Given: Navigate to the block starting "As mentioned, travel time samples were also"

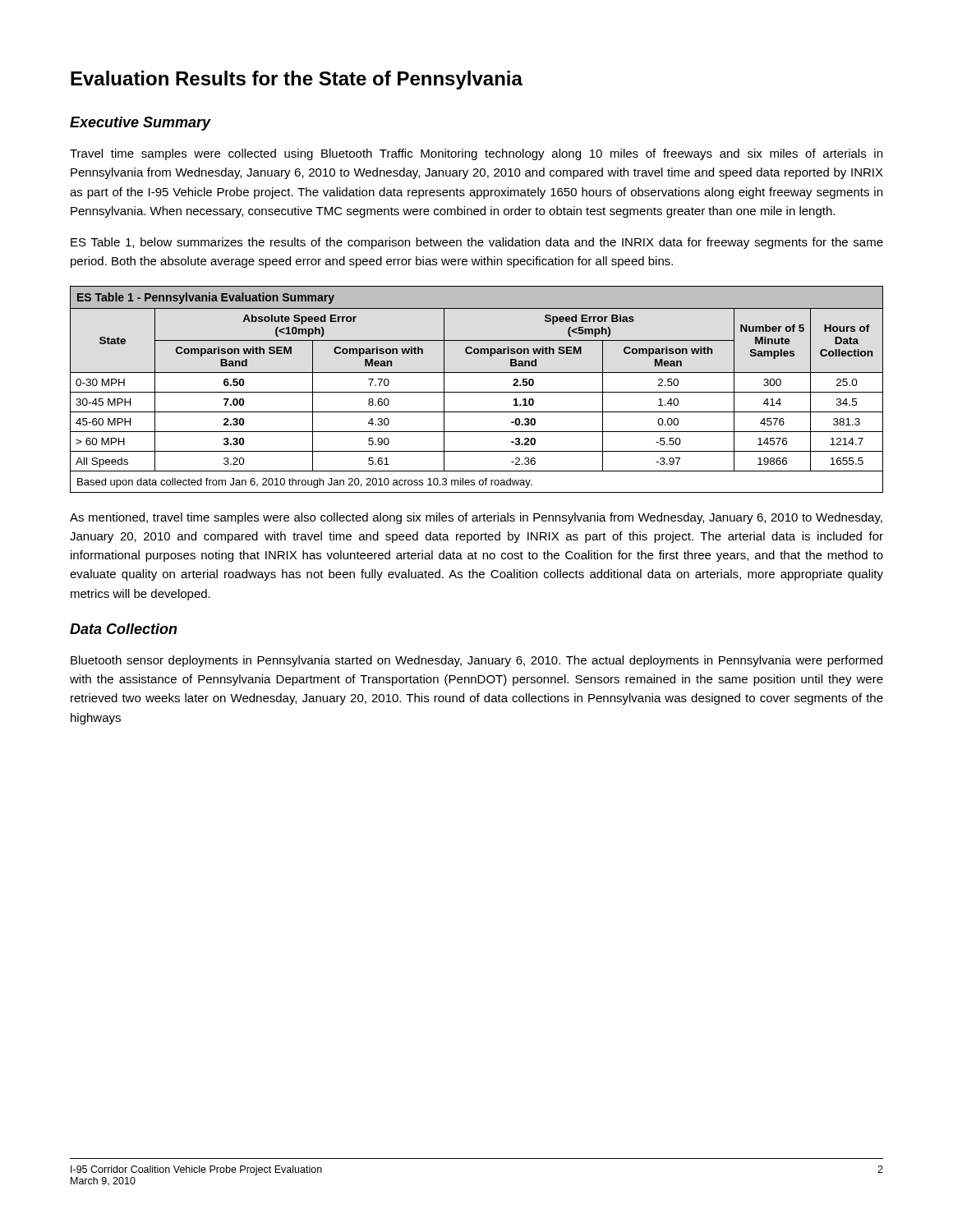Looking at the screenshot, I should click(x=476, y=555).
